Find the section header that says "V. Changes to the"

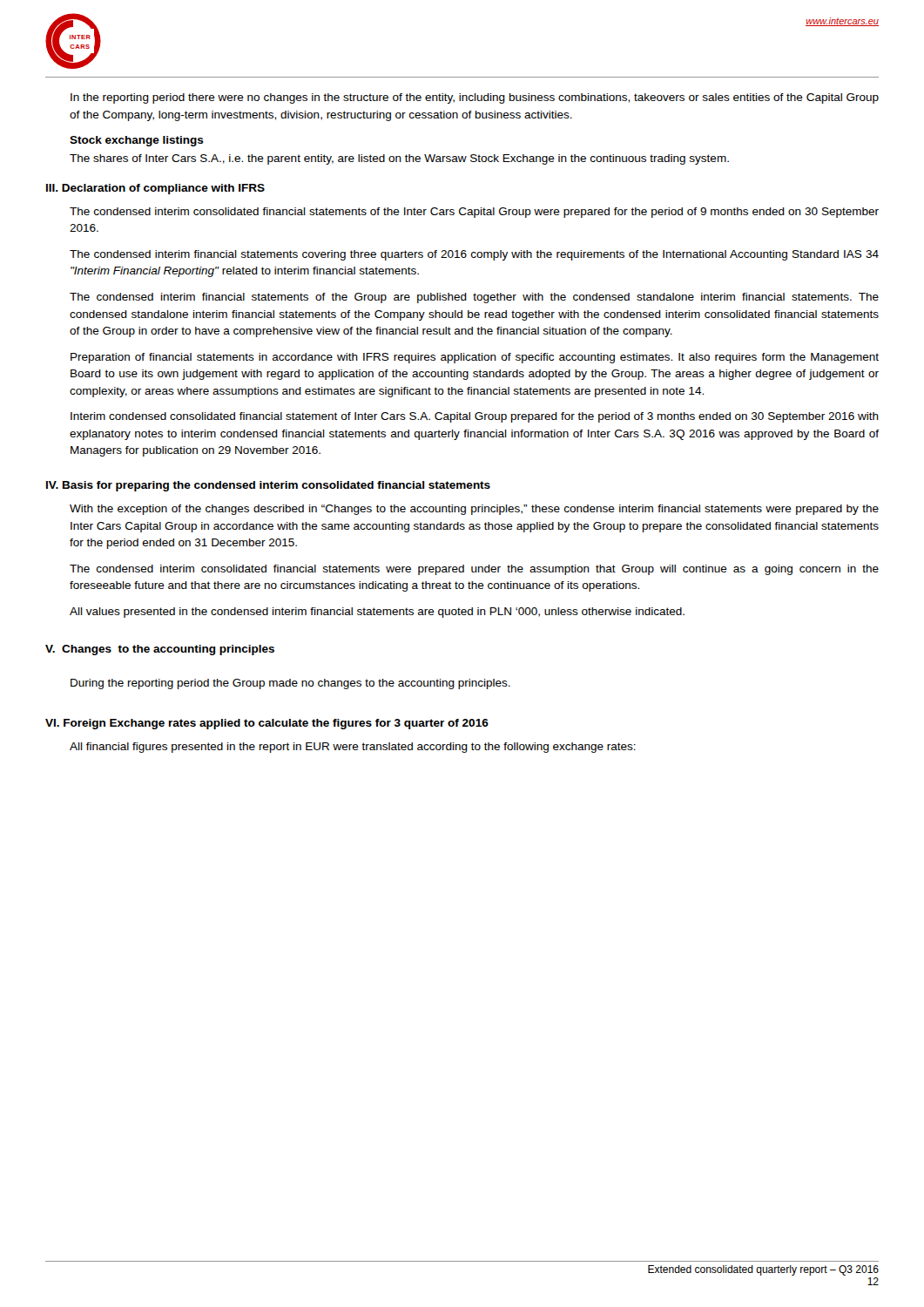click(x=160, y=649)
